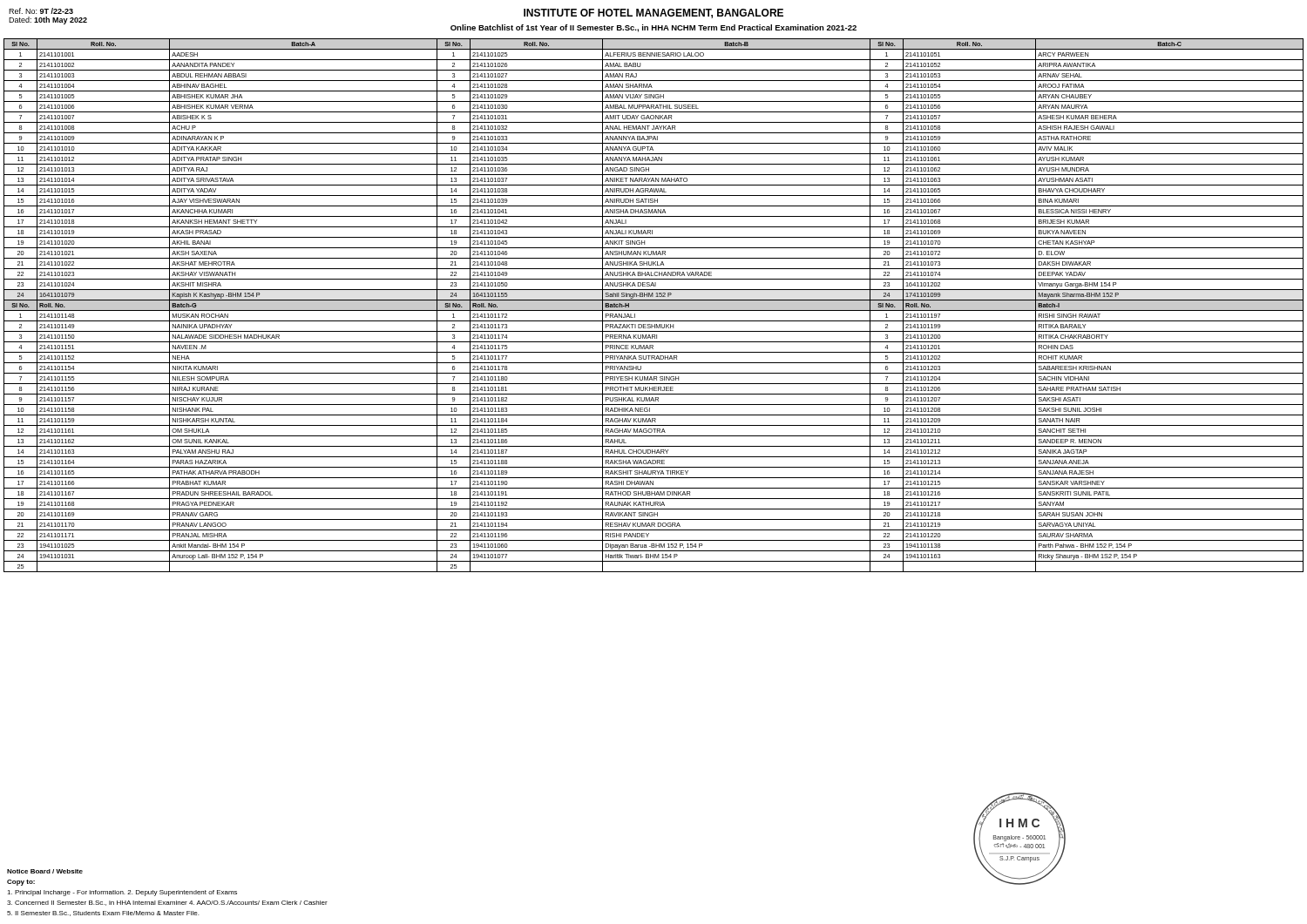The height and width of the screenshot is (924, 1307).
Task: Locate the section header with the text "Online Batchlist of 1st"
Action: (x=654, y=27)
